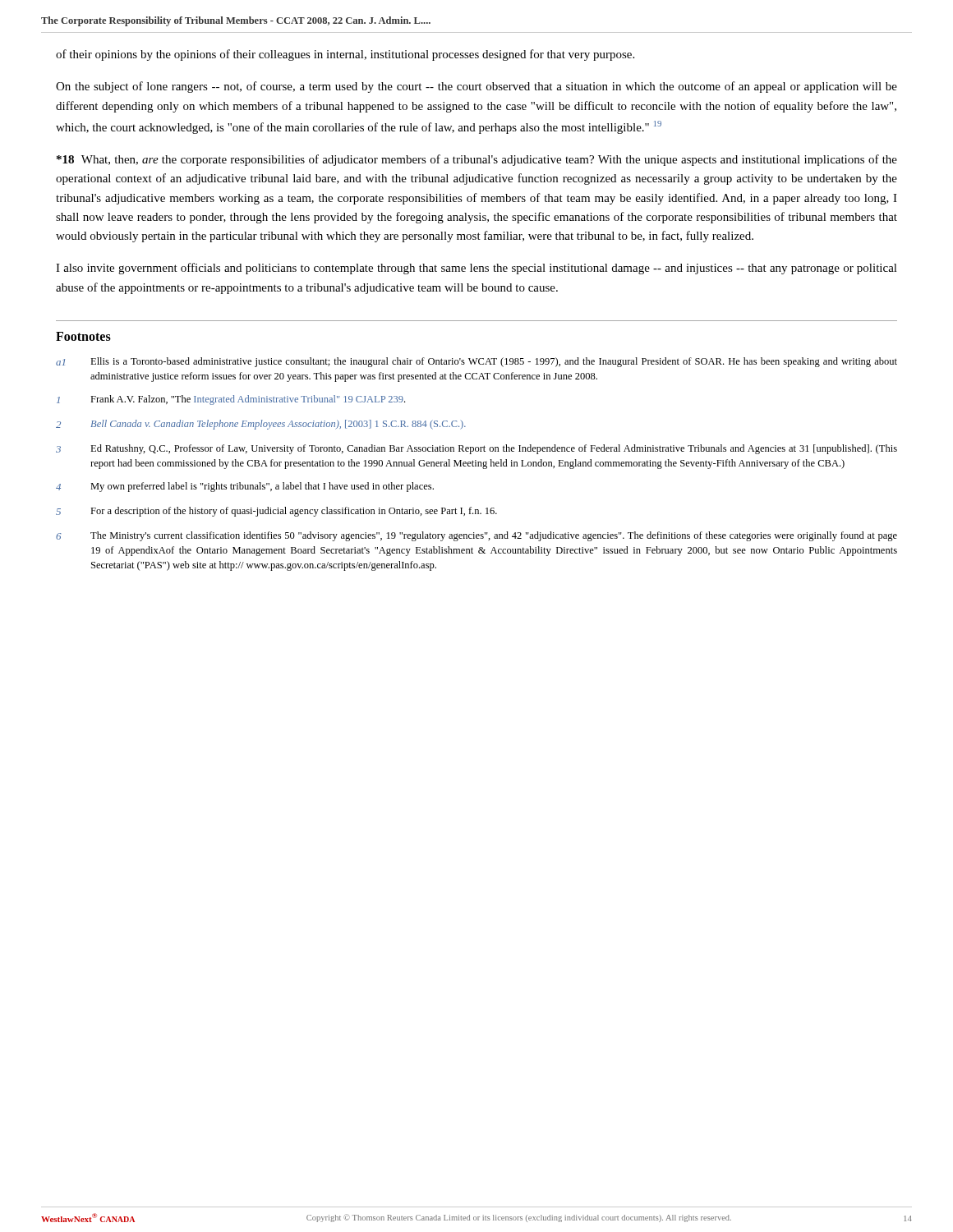The image size is (953, 1232).
Task: Locate the list item containing "1 Frank A.V."
Action: 231,400
